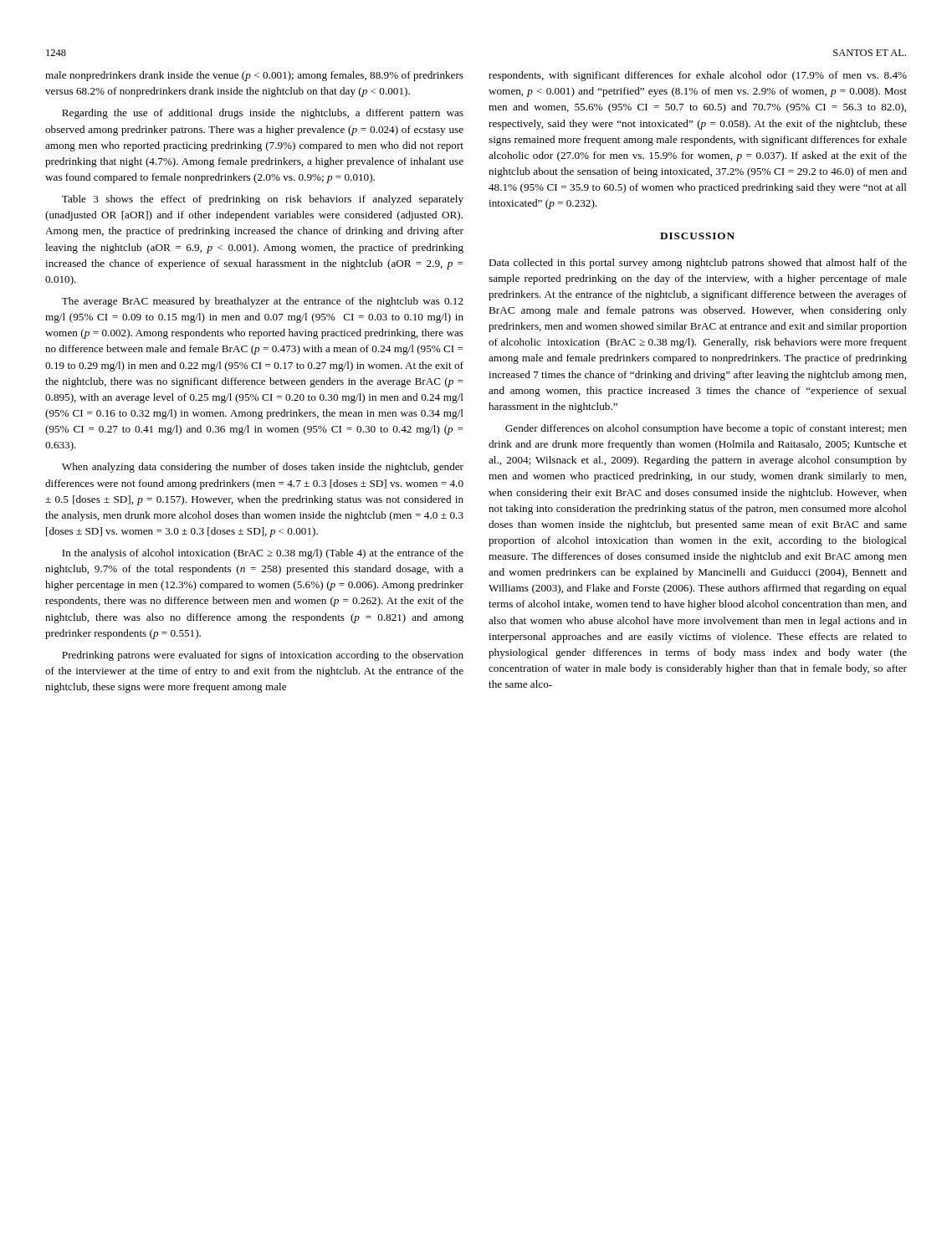Click on the element starting "Data collected in this portal survey among"
952x1255 pixels.
click(x=698, y=473)
